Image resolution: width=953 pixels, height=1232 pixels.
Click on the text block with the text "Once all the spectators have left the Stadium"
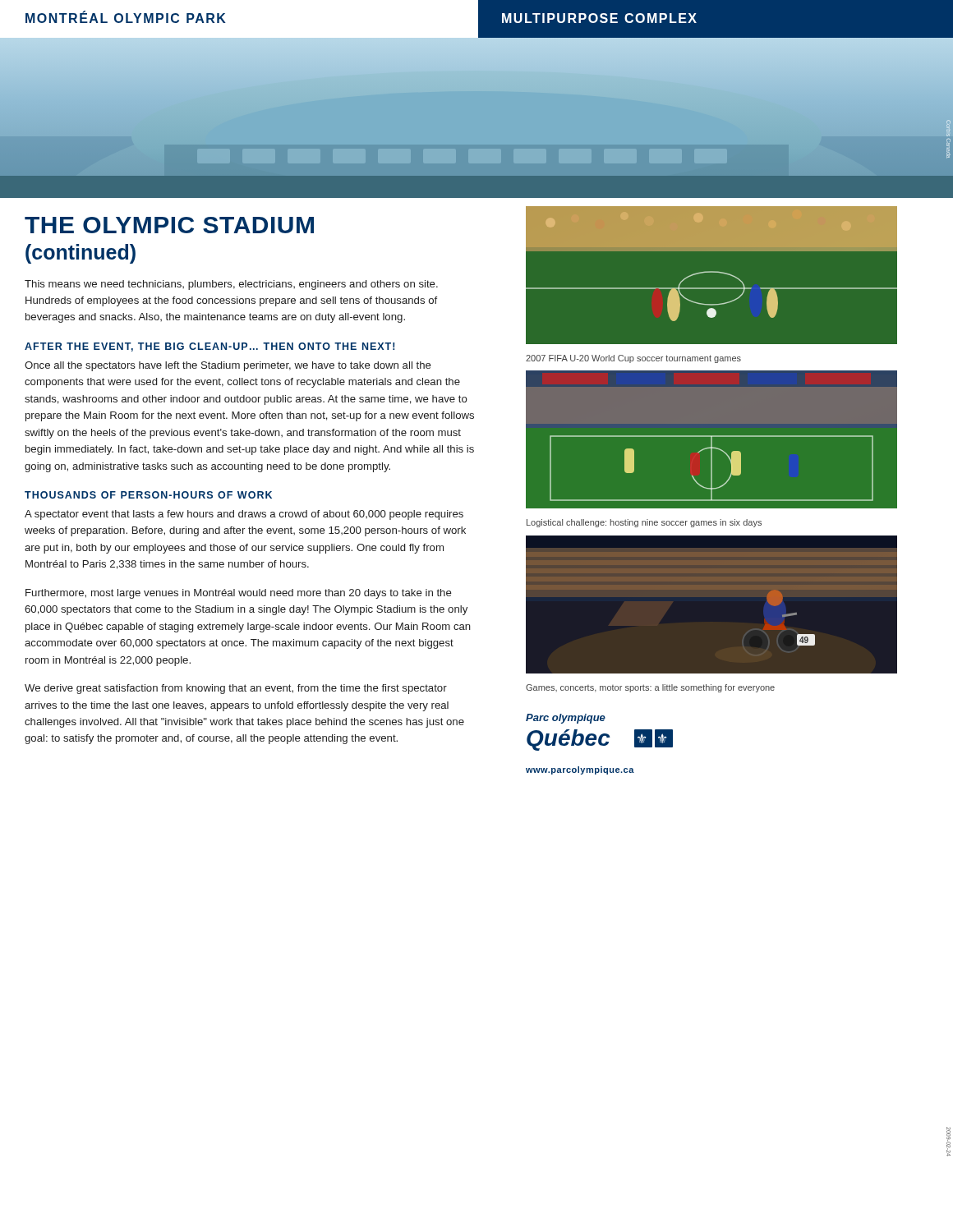(250, 415)
